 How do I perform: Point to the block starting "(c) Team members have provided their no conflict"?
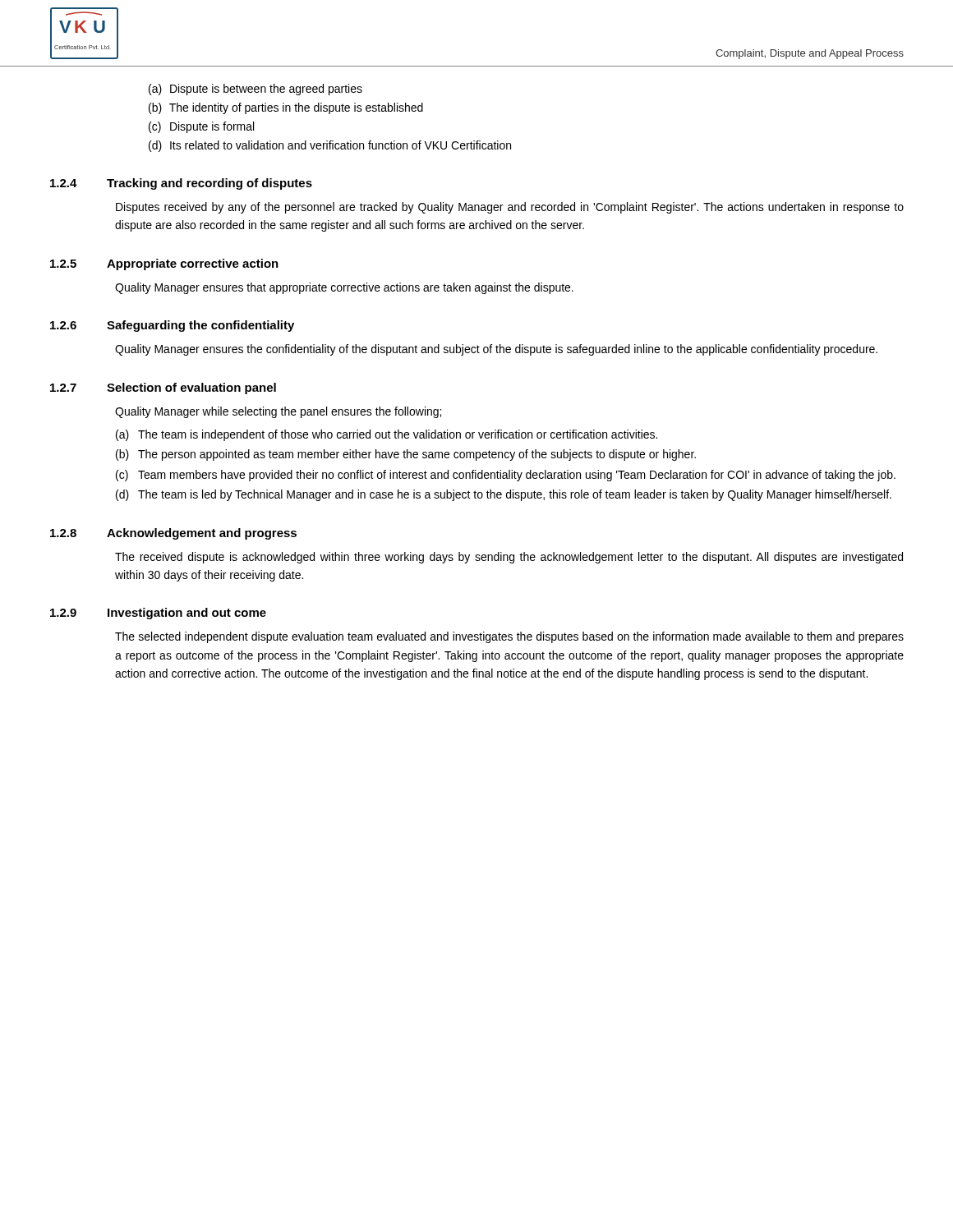[x=509, y=475]
